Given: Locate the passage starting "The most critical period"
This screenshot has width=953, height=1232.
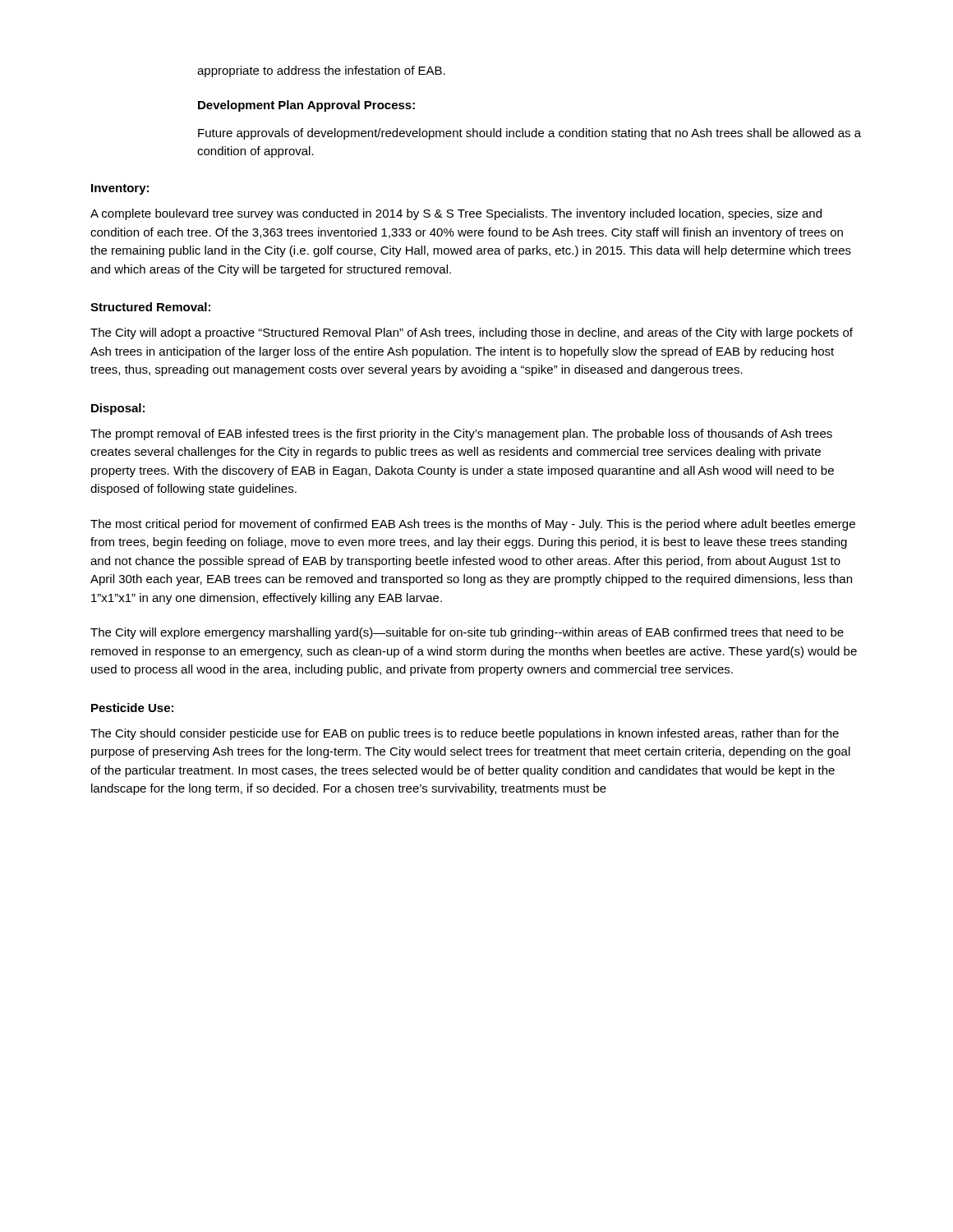Looking at the screenshot, I should pos(476,561).
